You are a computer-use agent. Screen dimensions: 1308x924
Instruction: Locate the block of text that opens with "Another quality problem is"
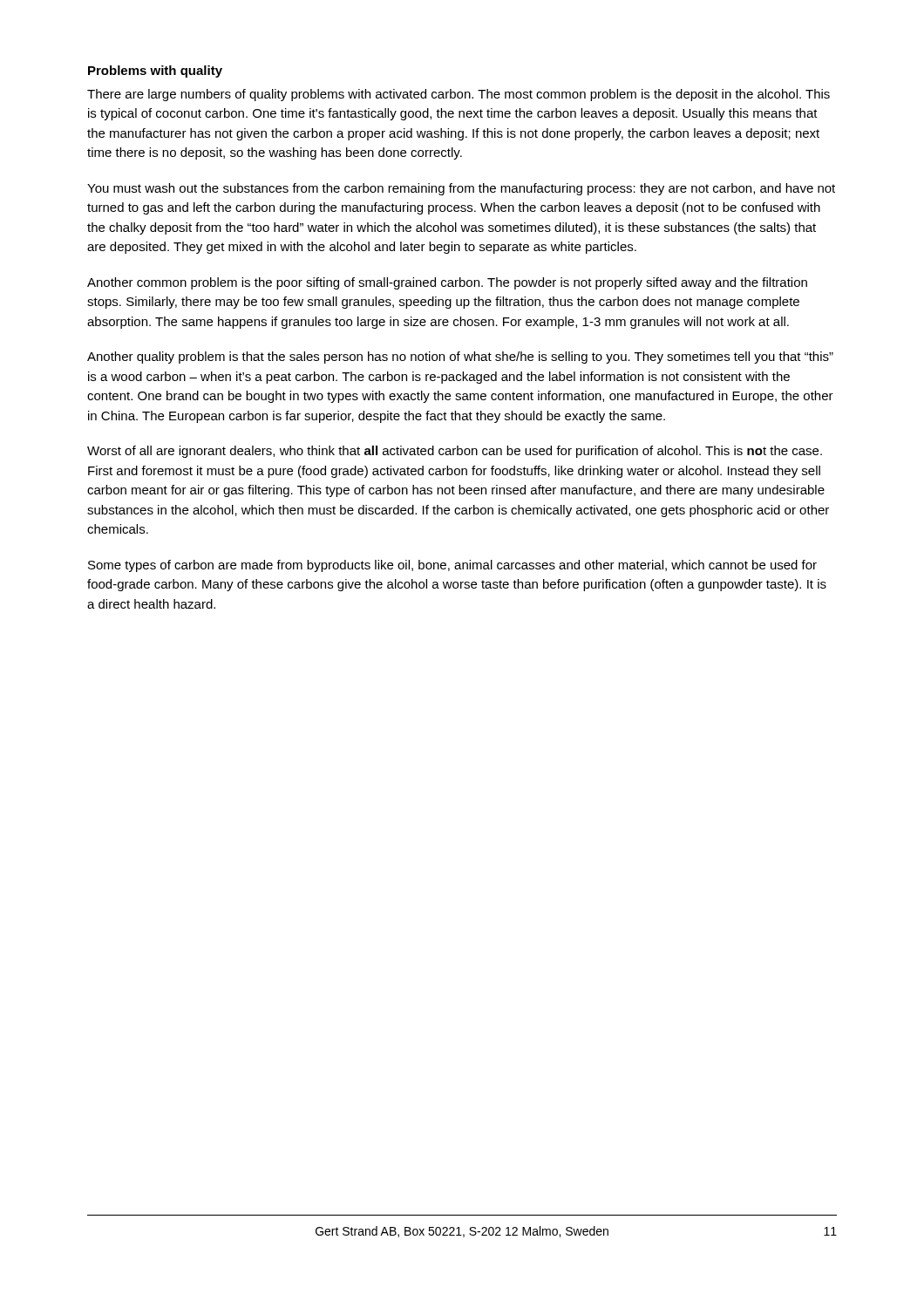pyautogui.click(x=462, y=386)
